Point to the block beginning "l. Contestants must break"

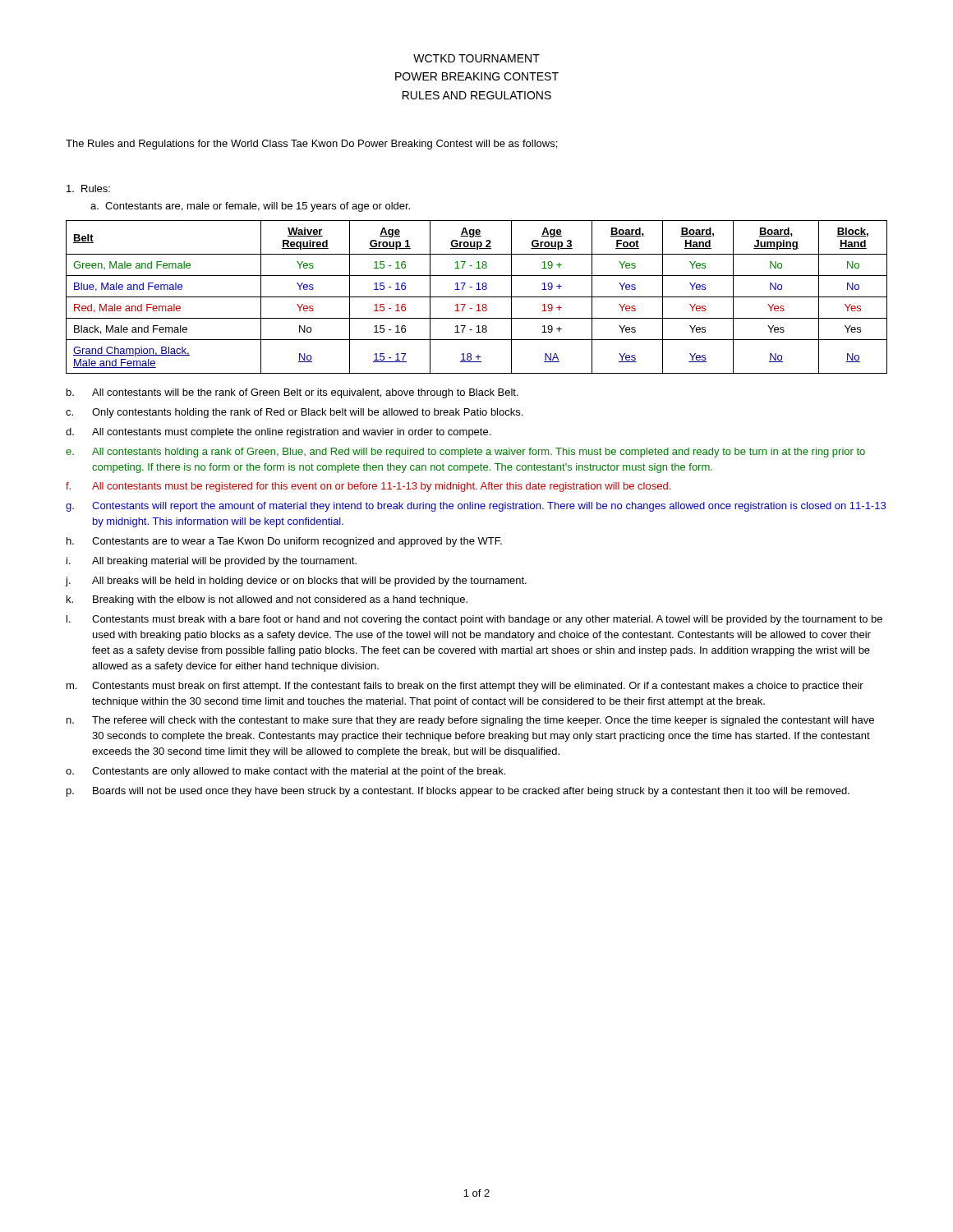pos(476,643)
